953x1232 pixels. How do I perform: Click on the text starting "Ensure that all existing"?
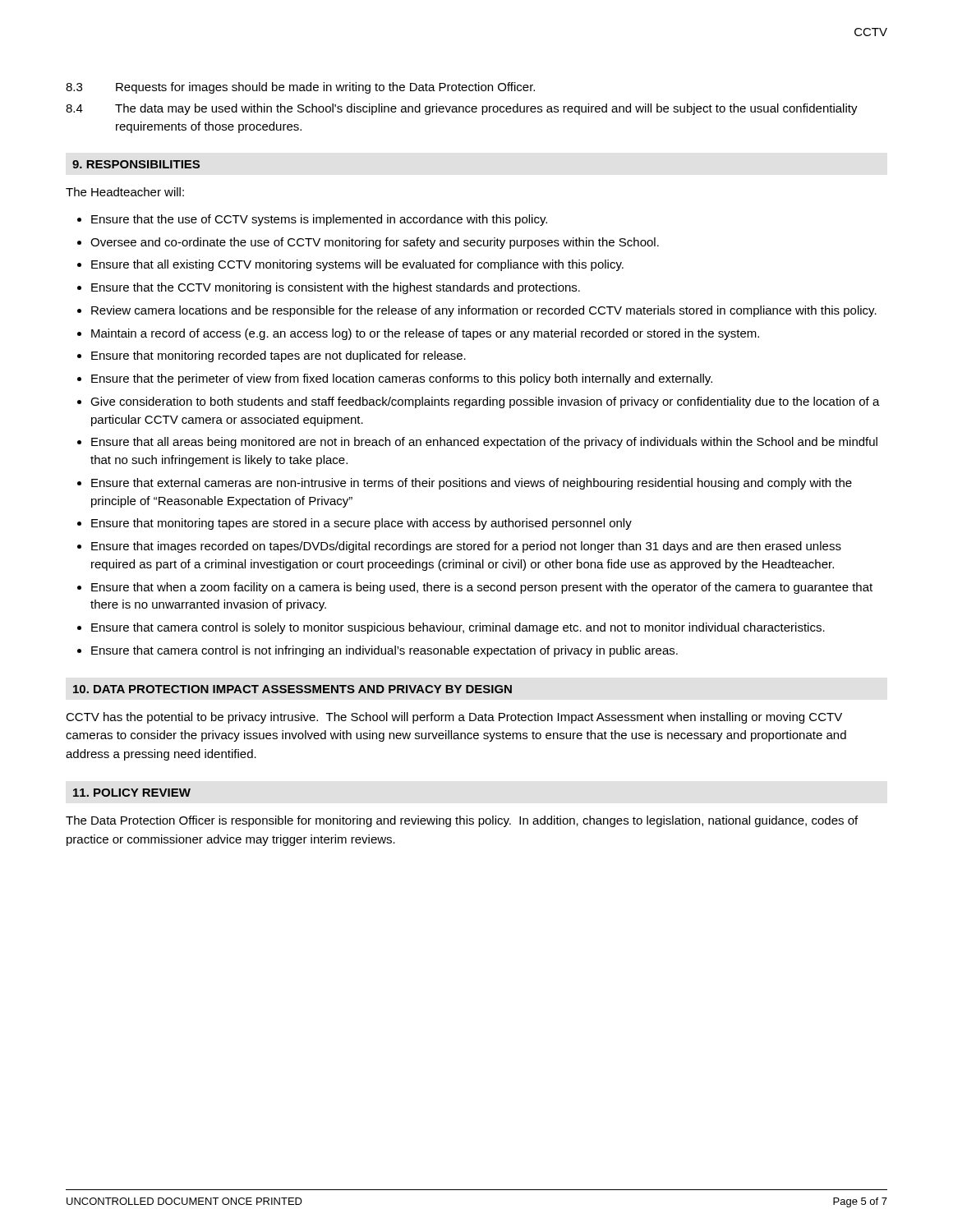tap(357, 264)
